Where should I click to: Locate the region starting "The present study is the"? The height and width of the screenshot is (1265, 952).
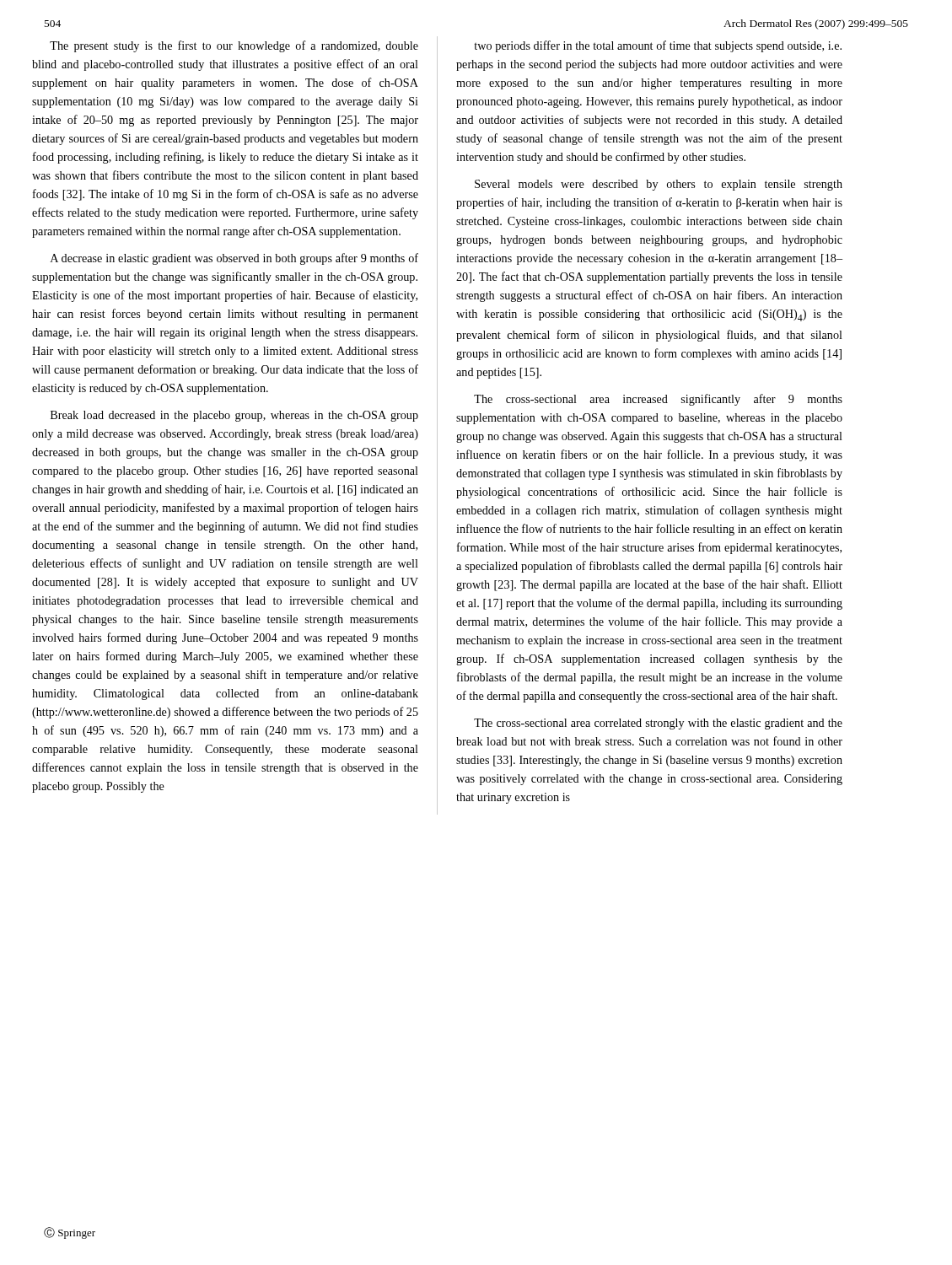point(225,416)
